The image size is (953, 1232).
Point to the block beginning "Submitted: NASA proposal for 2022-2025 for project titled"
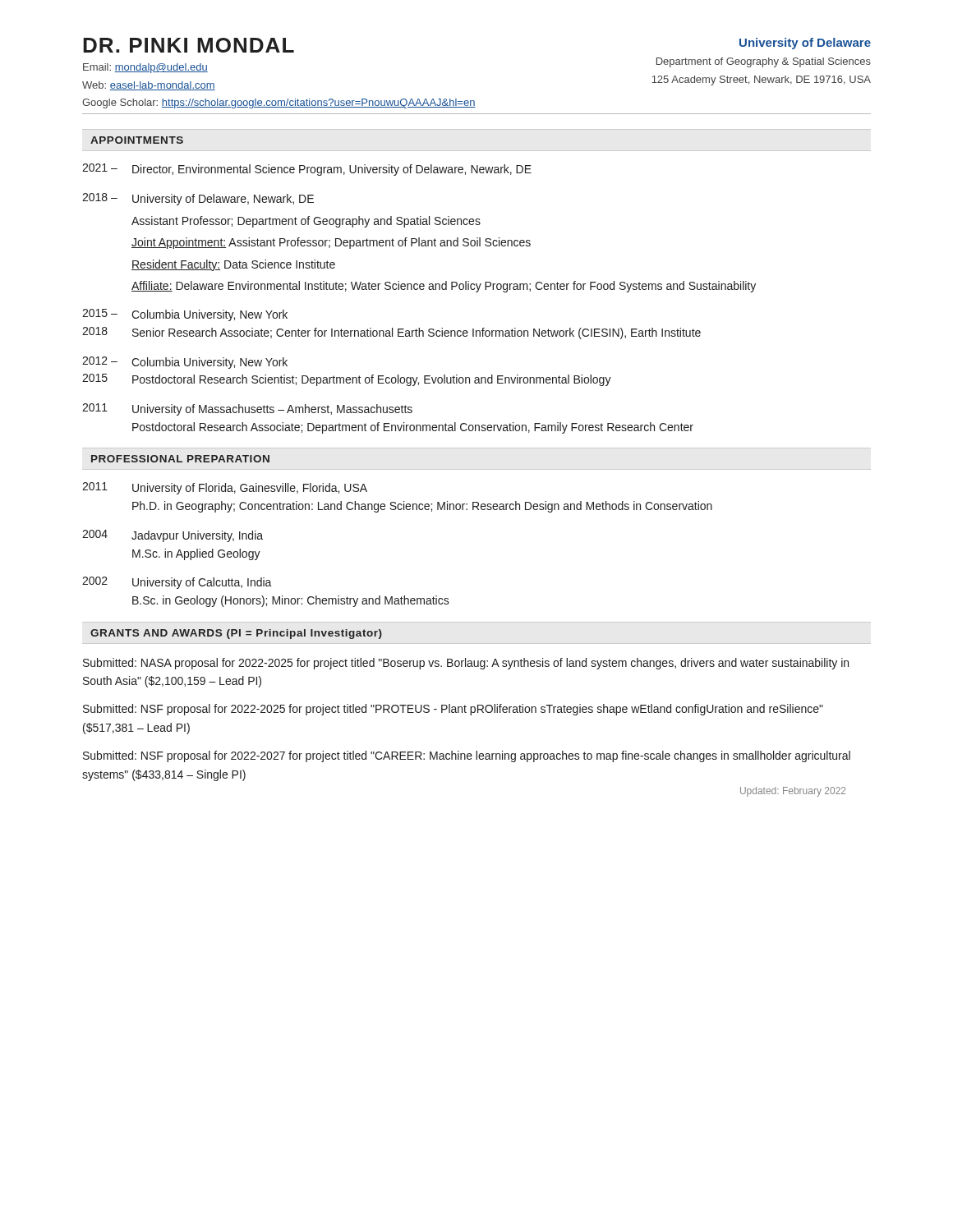click(466, 672)
